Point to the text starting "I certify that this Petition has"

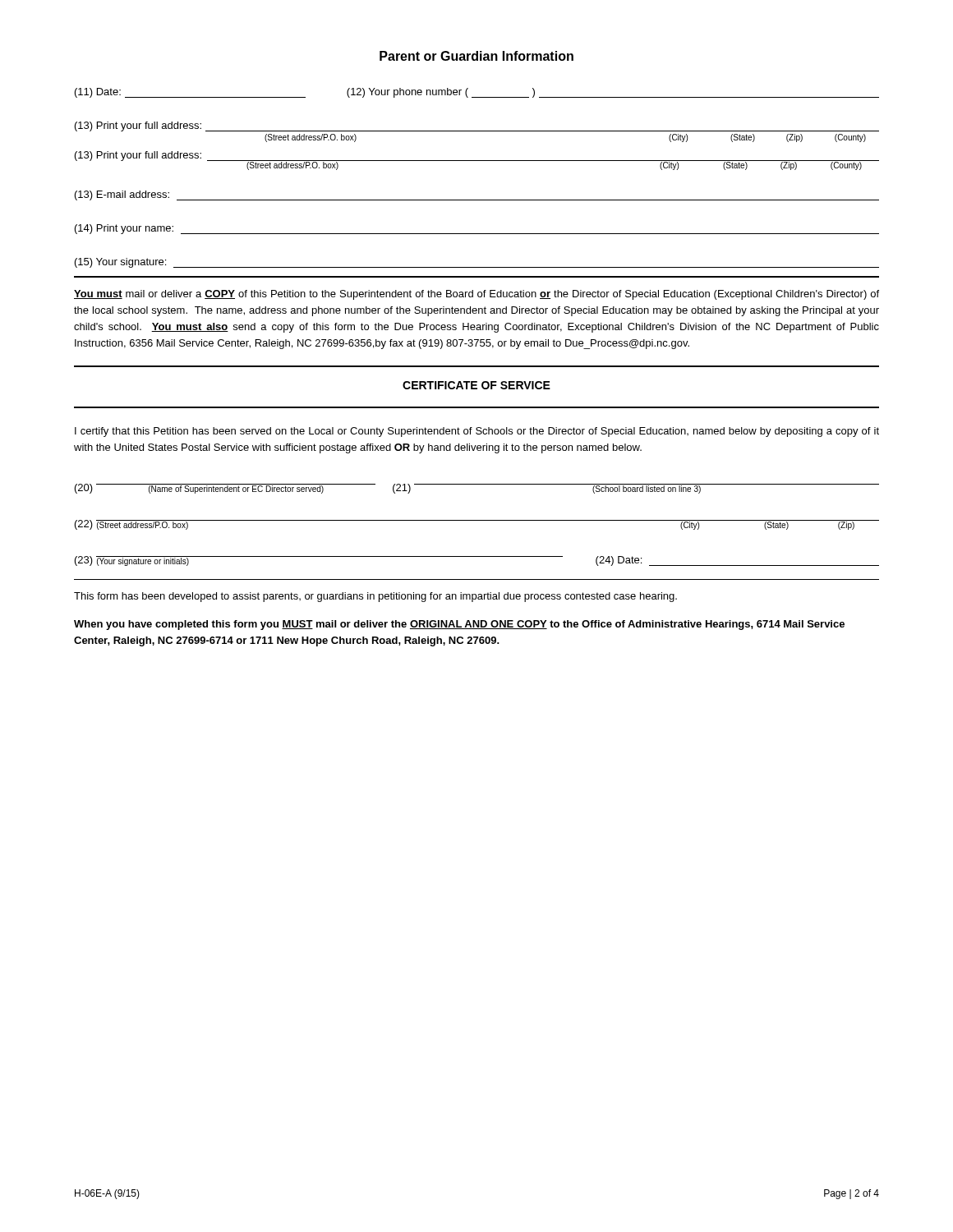476,439
